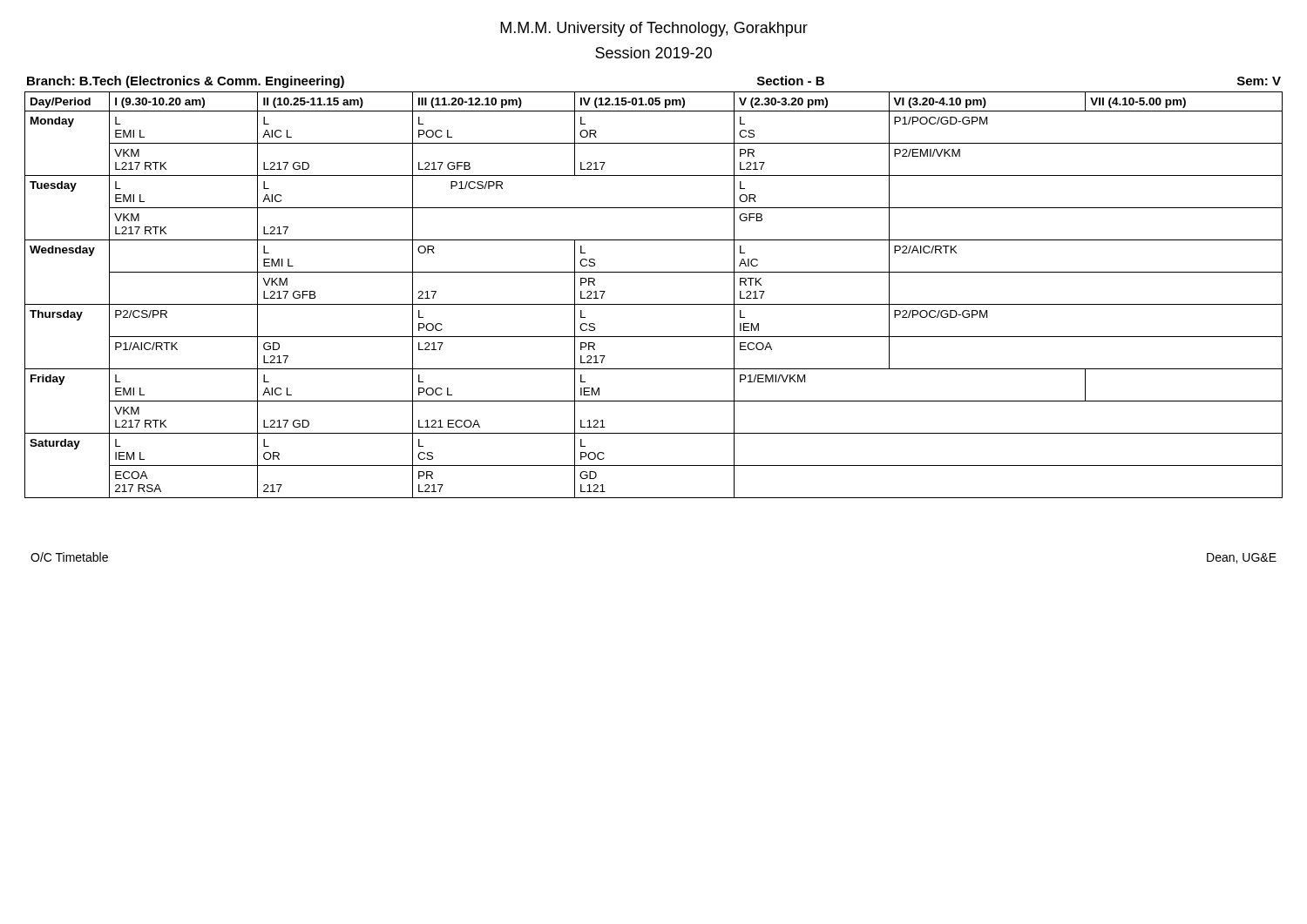Screen dimensions: 924x1307
Task: Click the section header that begins "Branch: B.Tech (Electronics &"
Action: 185,80
